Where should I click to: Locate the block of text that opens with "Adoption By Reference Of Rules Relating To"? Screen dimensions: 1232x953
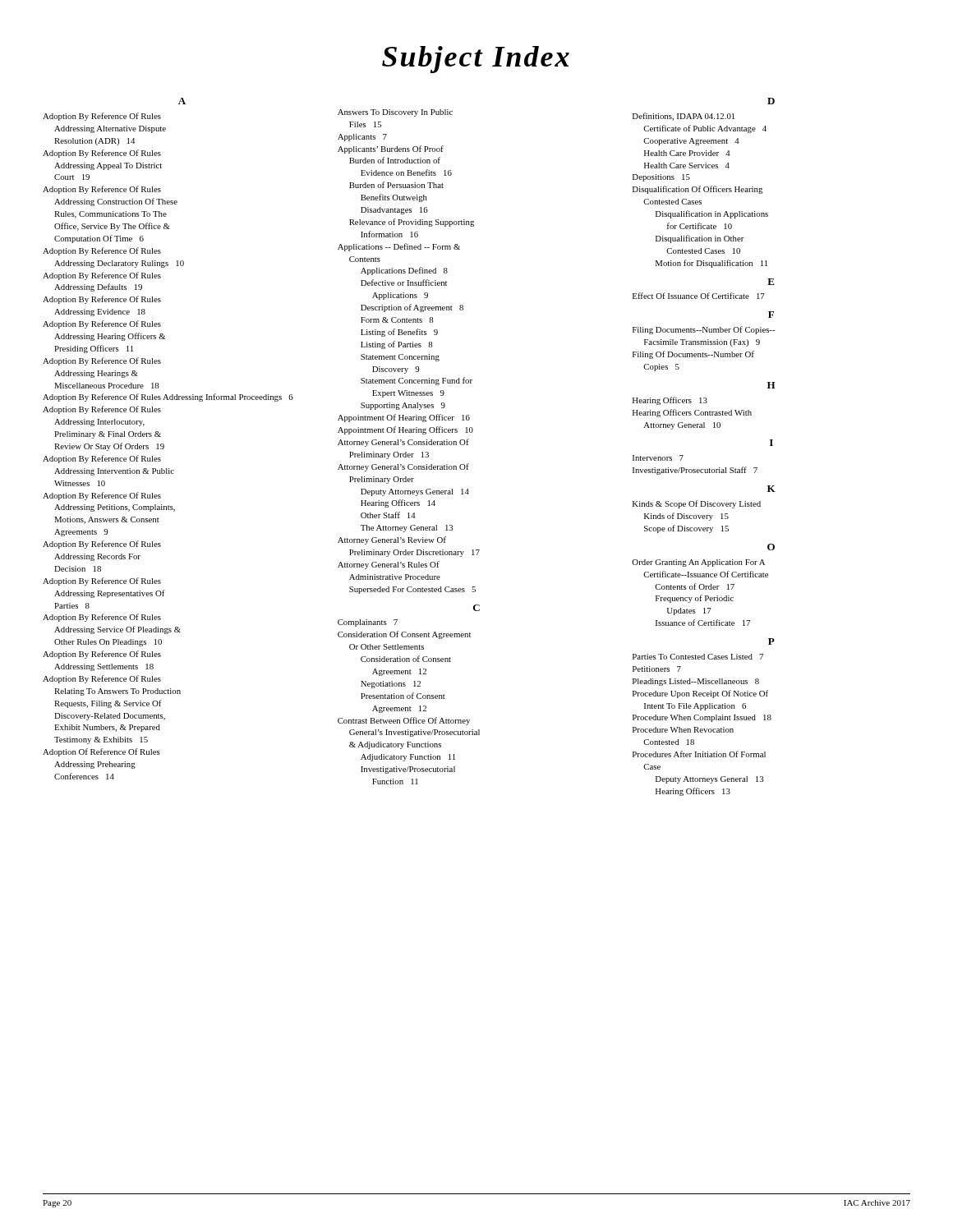pos(102,679)
